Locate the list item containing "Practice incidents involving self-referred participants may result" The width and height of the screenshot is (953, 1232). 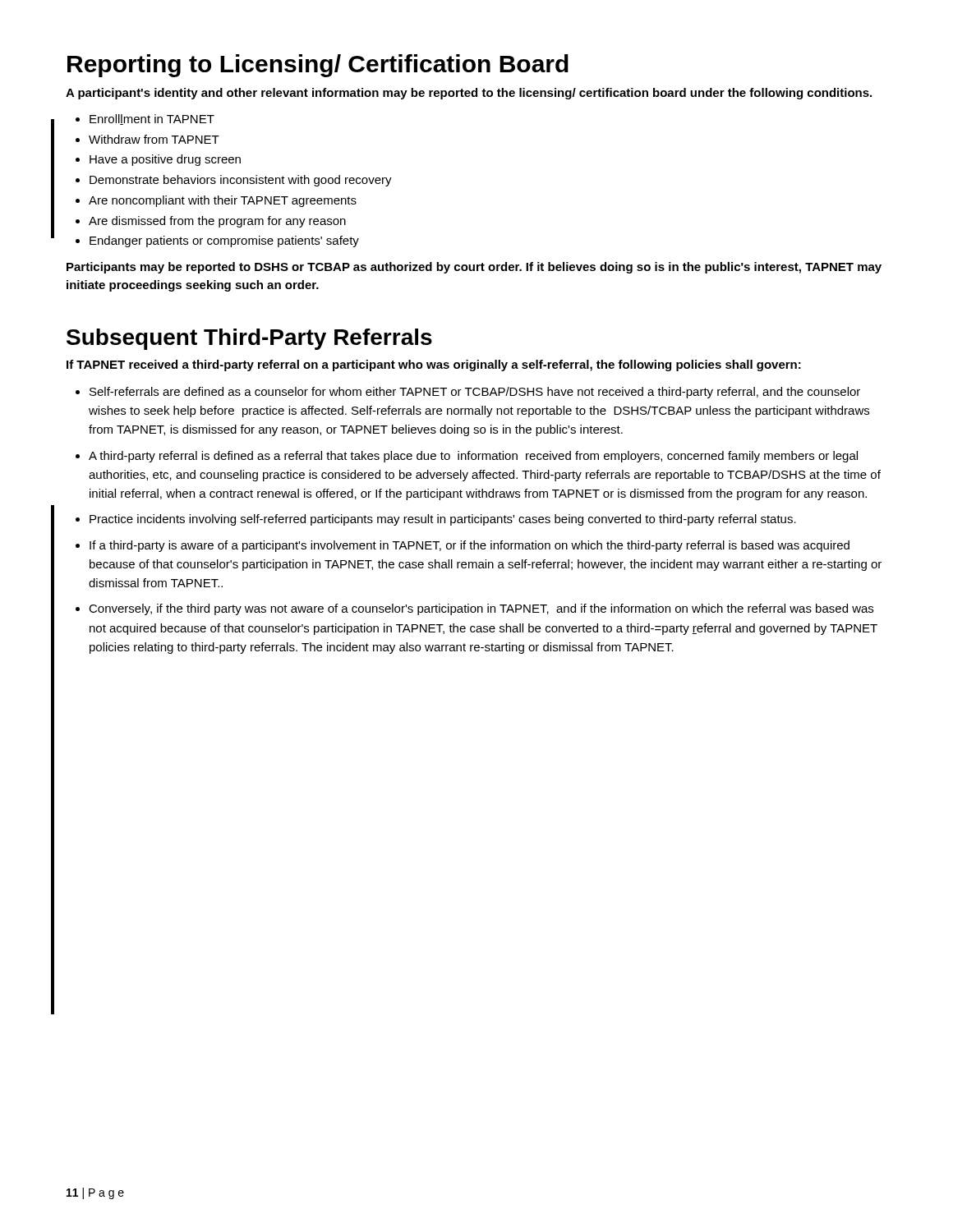pos(443,519)
